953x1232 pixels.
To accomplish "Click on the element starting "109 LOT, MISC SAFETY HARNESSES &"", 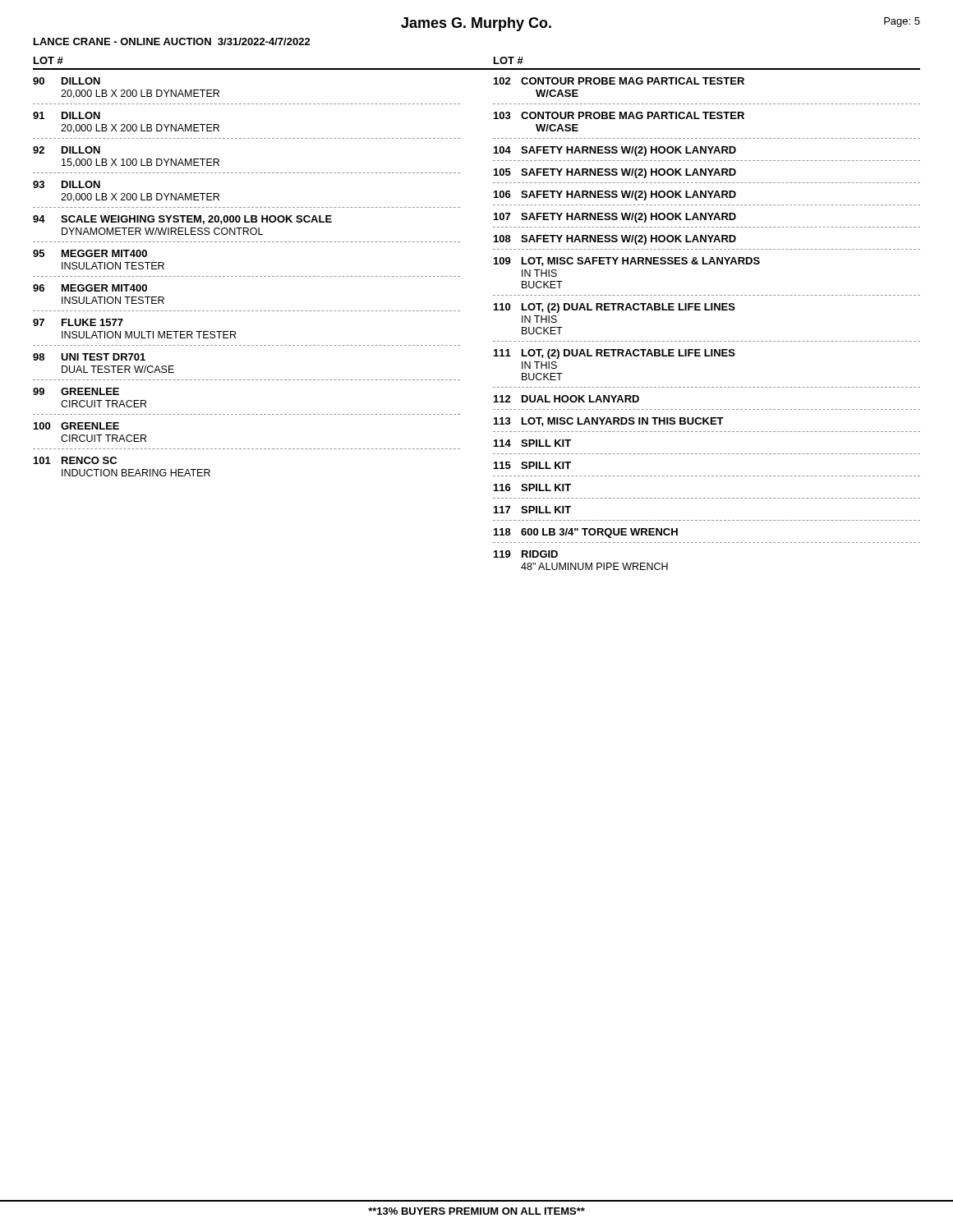I will (x=707, y=273).
